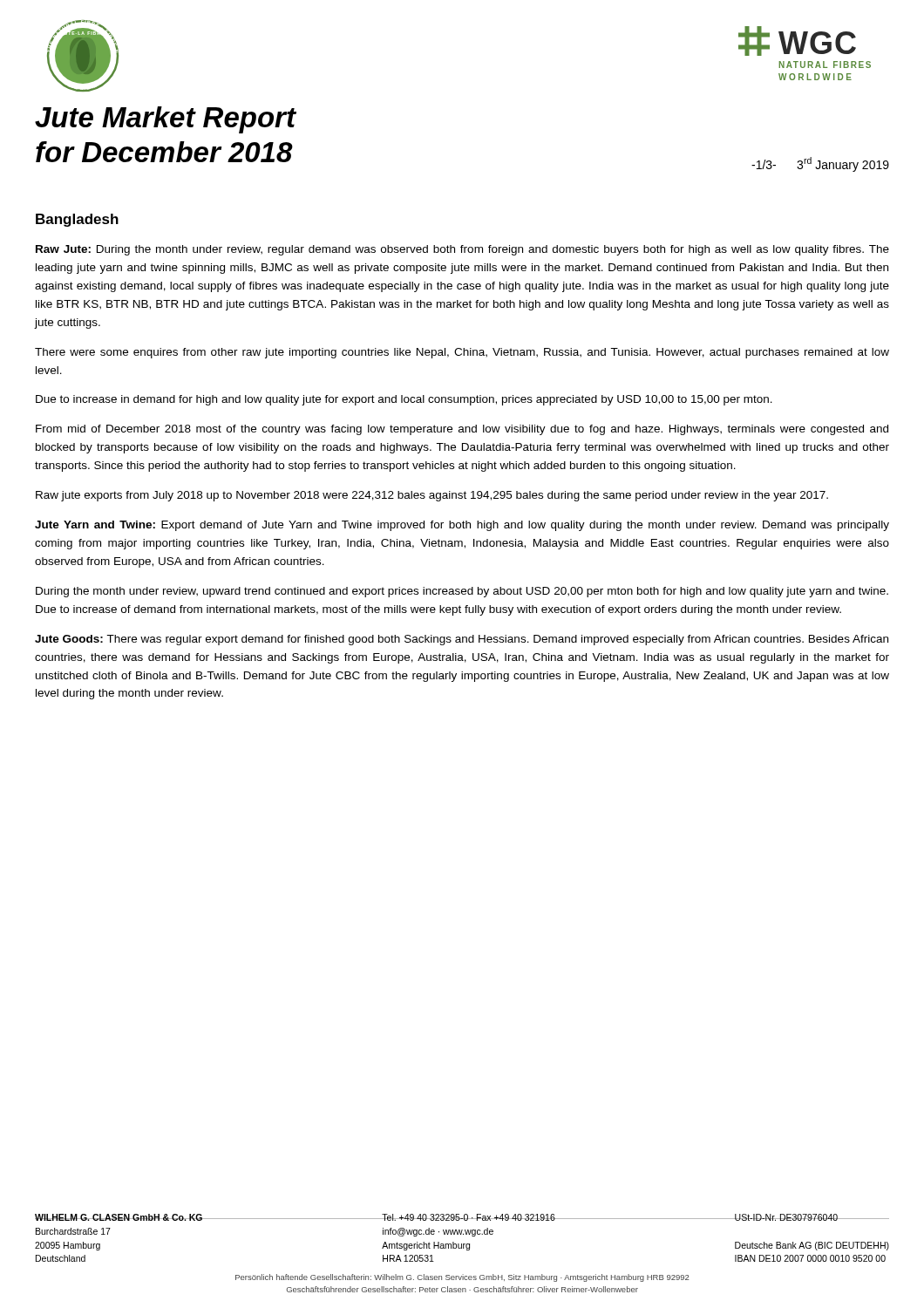Locate the text containing "1/3- 3rd January 2019"
Viewport: 924px width, 1308px height.
820,163
